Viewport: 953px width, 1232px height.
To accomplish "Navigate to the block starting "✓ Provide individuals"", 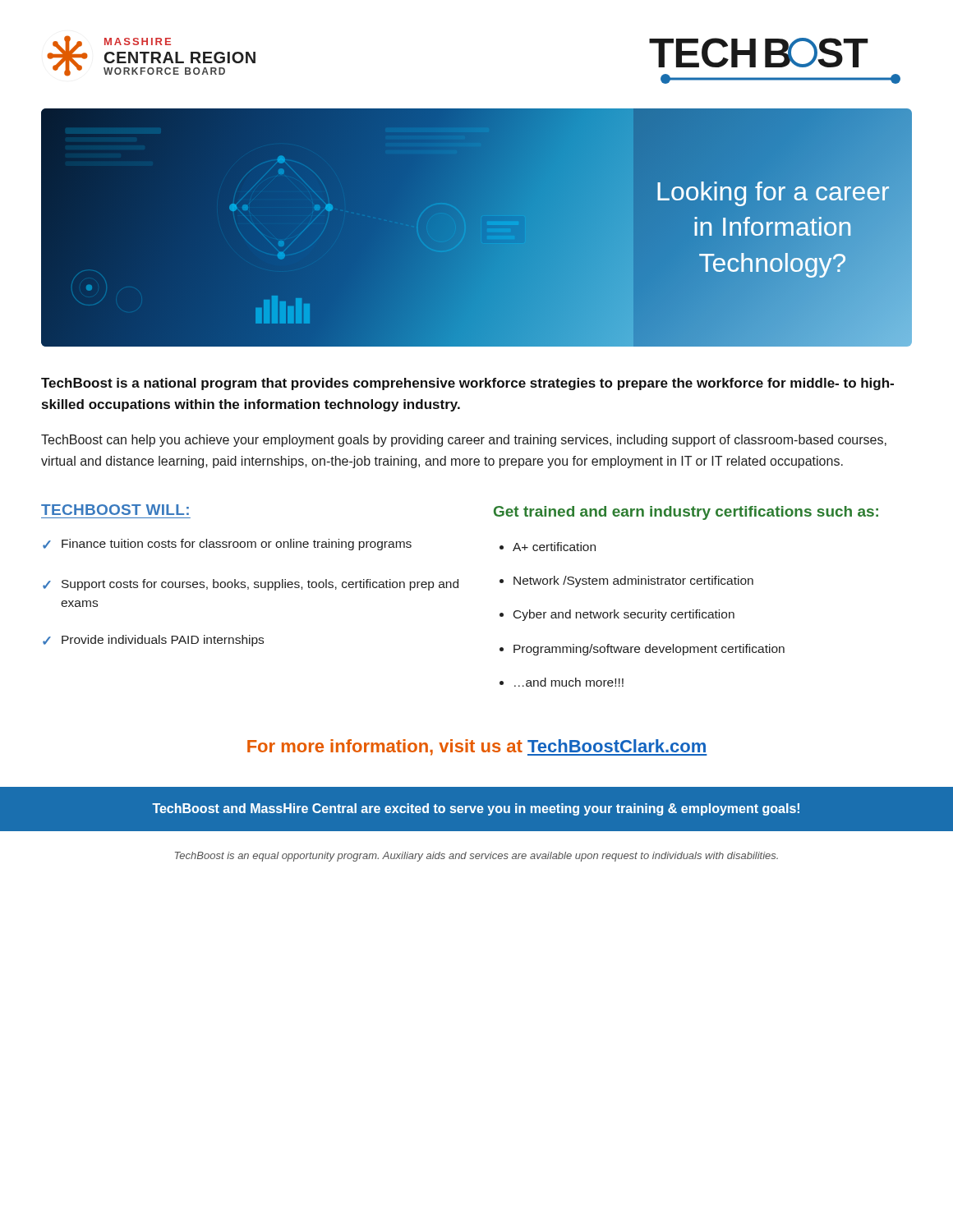I will [x=153, y=641].
